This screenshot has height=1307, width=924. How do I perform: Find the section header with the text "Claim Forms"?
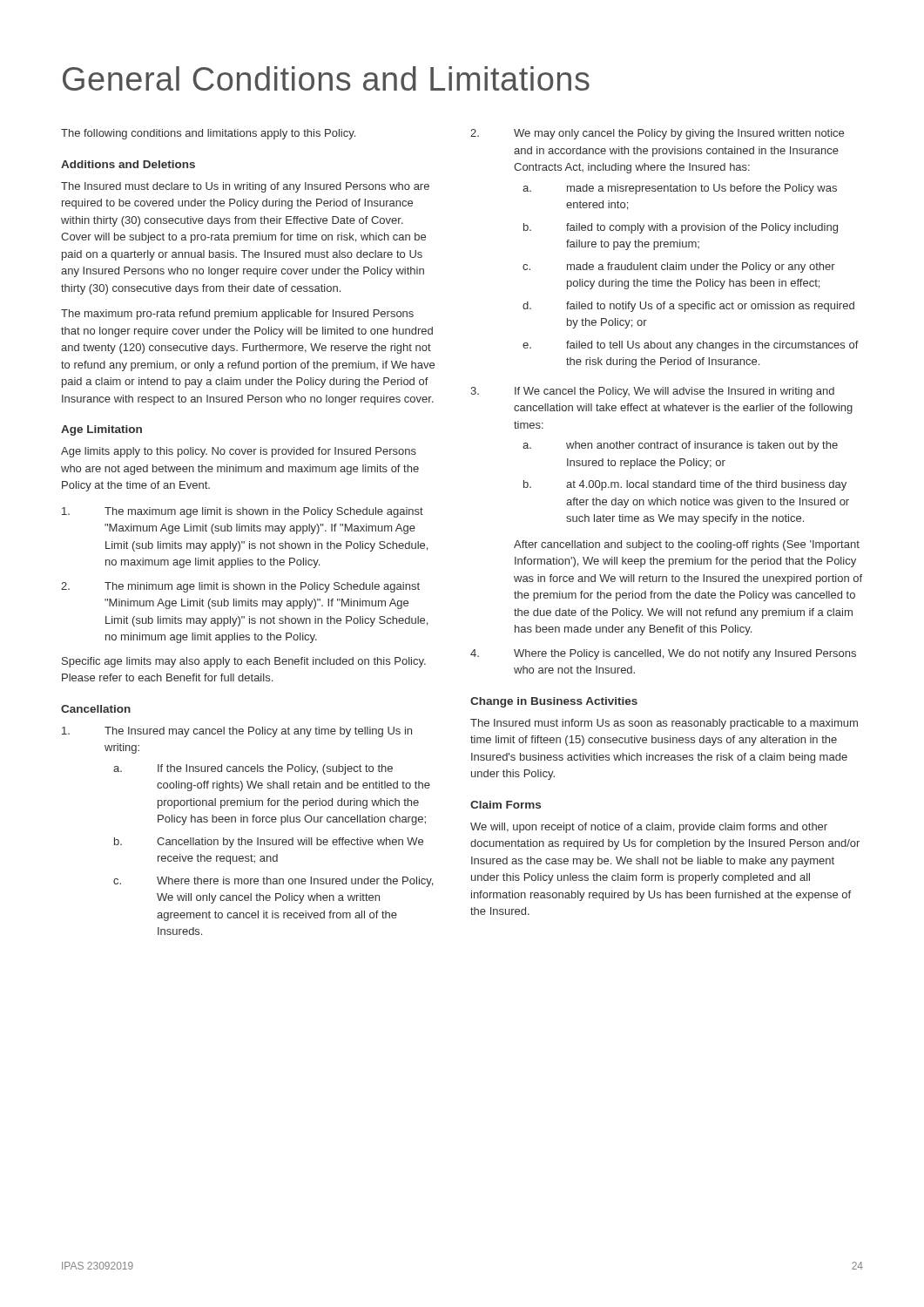(x=506, y=804)
